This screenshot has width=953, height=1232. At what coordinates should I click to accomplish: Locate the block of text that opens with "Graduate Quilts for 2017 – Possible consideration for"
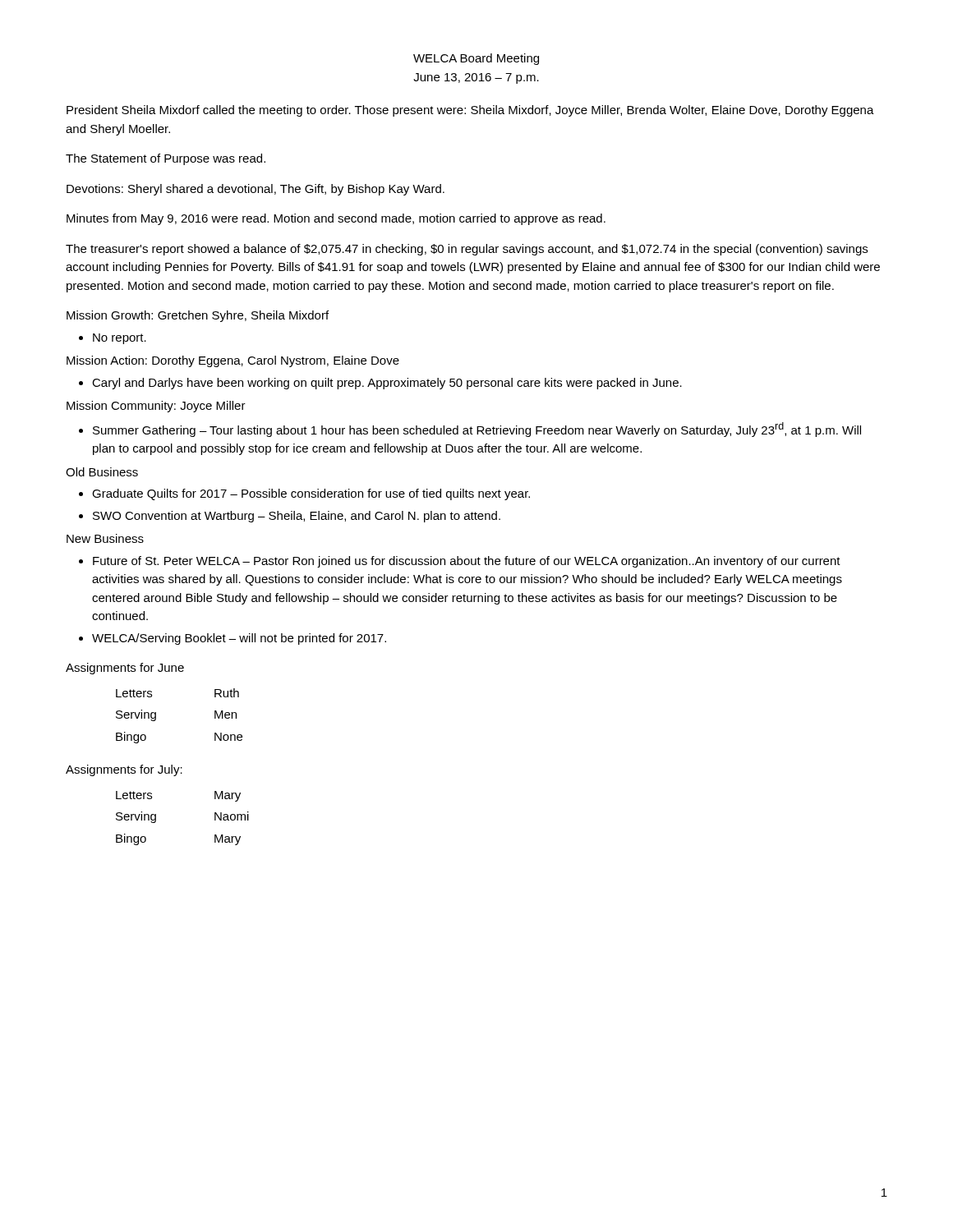click(312, 493)
